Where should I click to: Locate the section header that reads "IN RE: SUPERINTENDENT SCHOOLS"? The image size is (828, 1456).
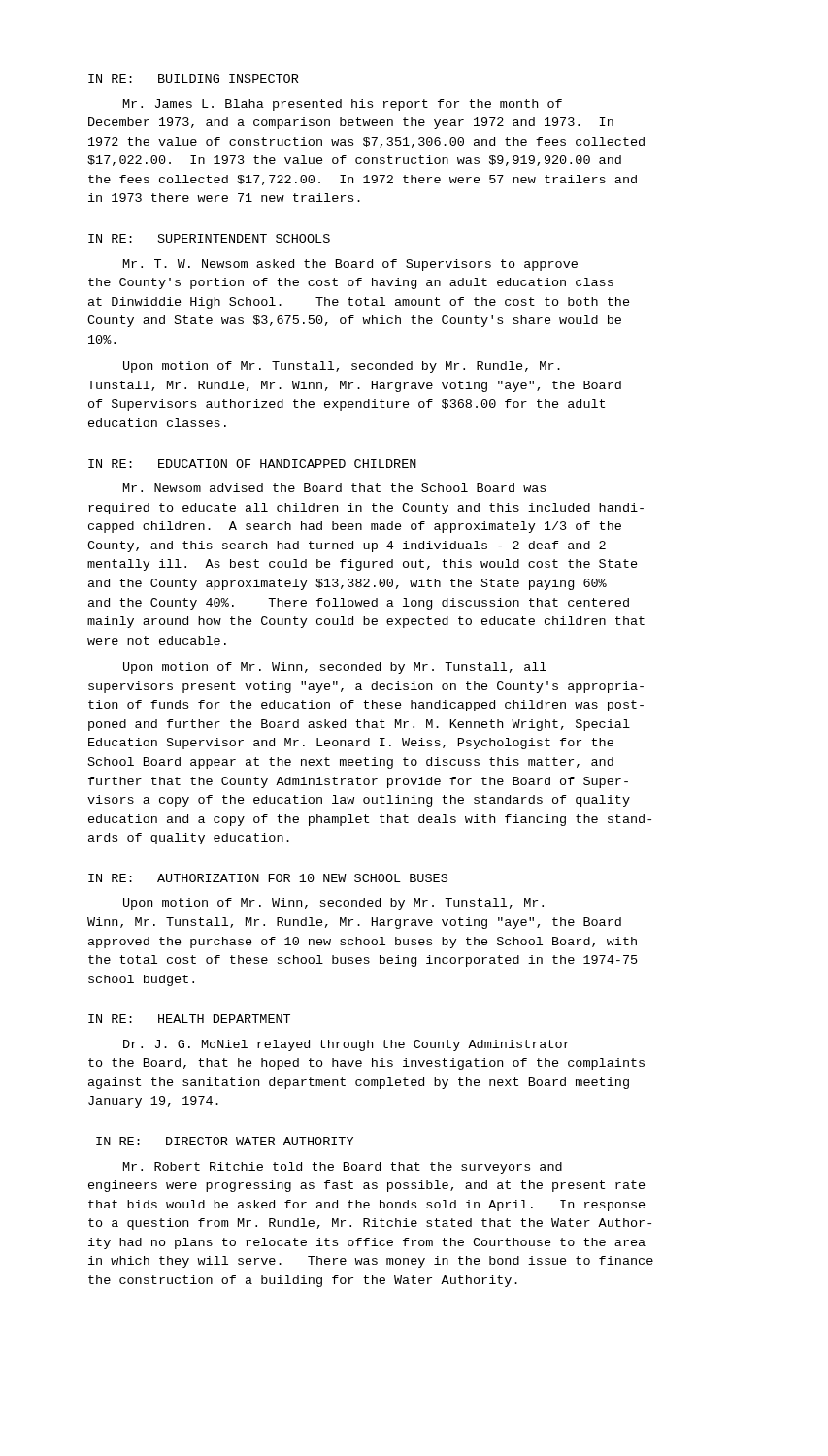(x=209, y=240)
